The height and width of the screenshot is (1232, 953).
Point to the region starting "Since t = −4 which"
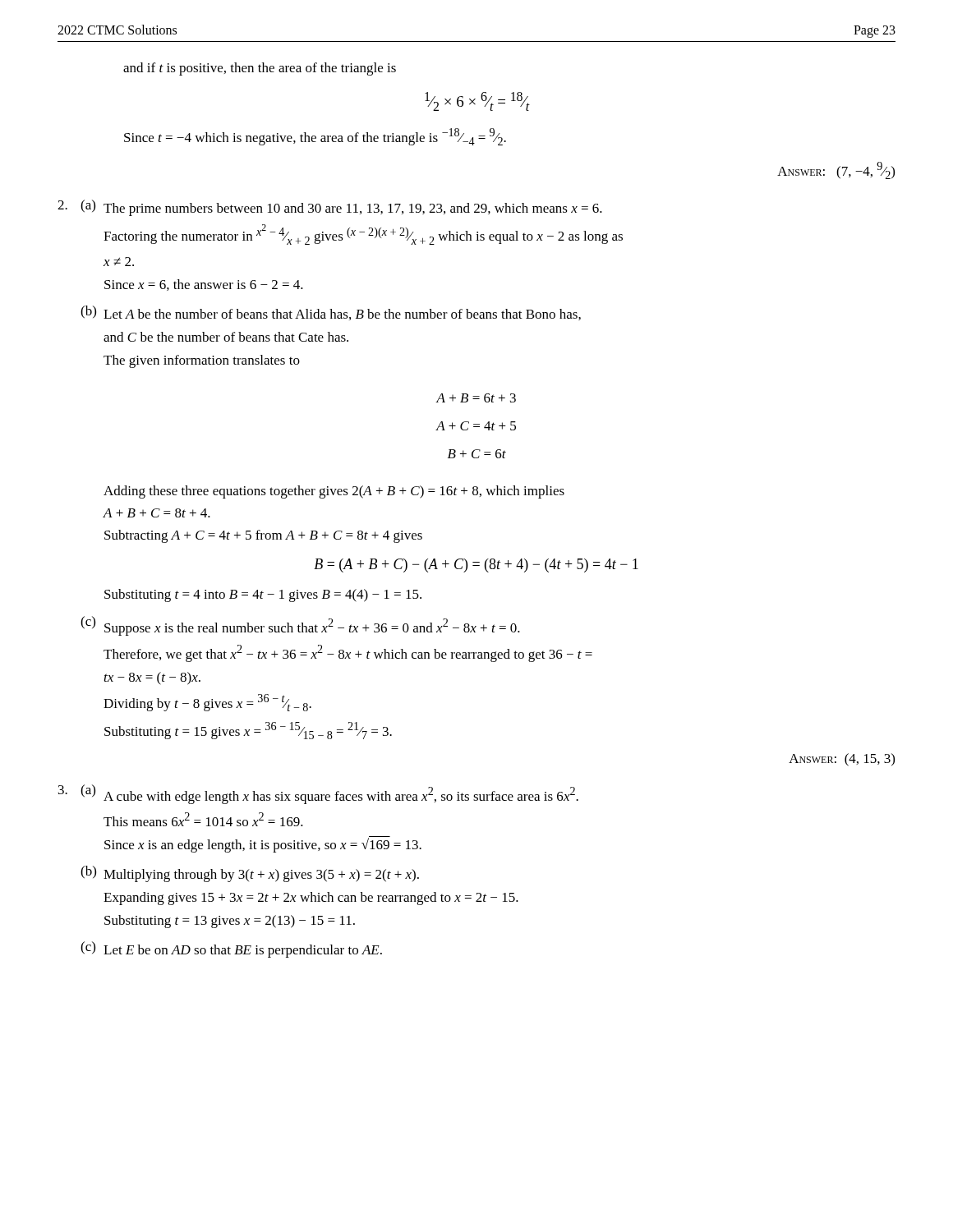315,137
